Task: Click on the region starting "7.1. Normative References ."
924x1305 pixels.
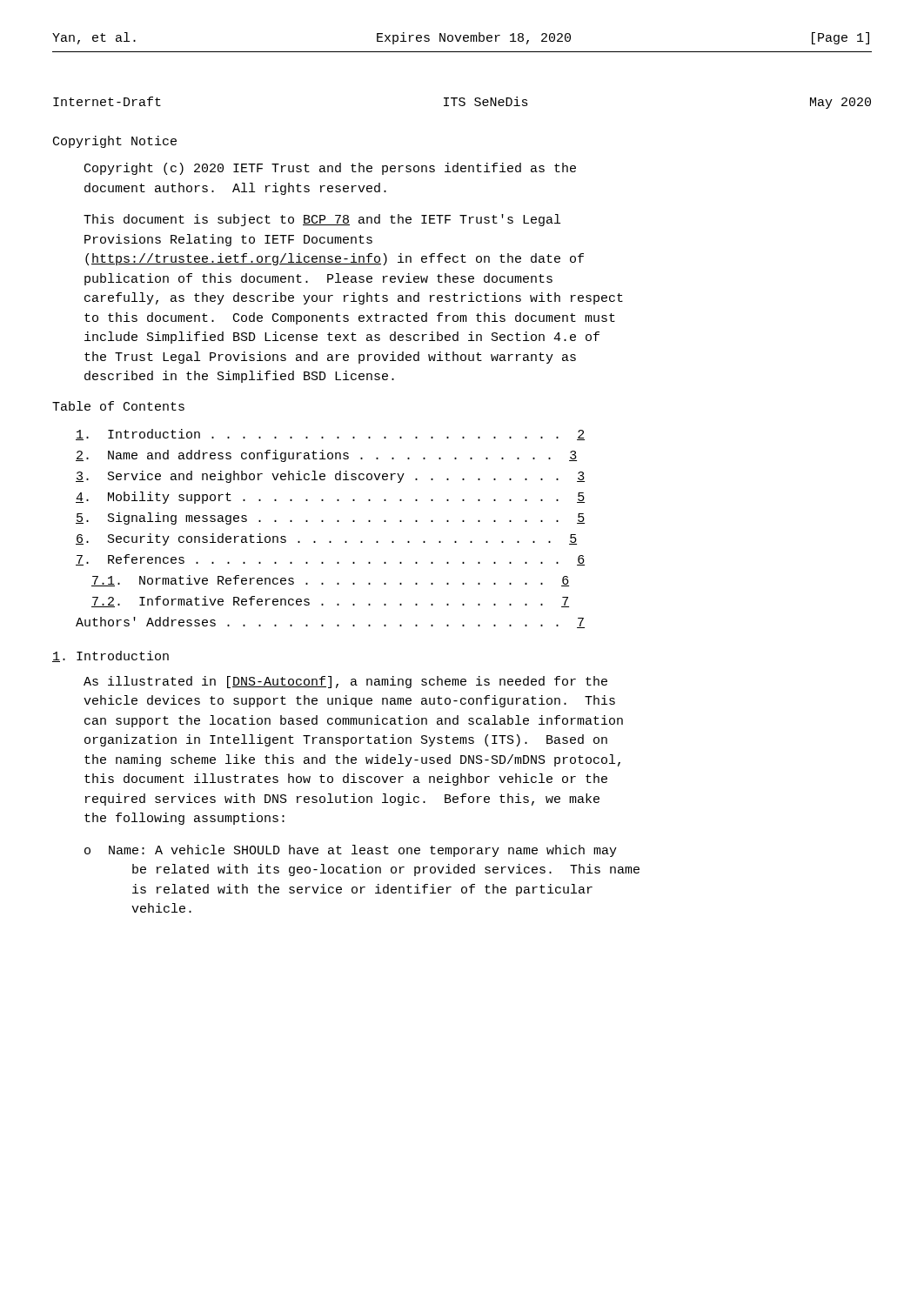Action: click(311, 581)
